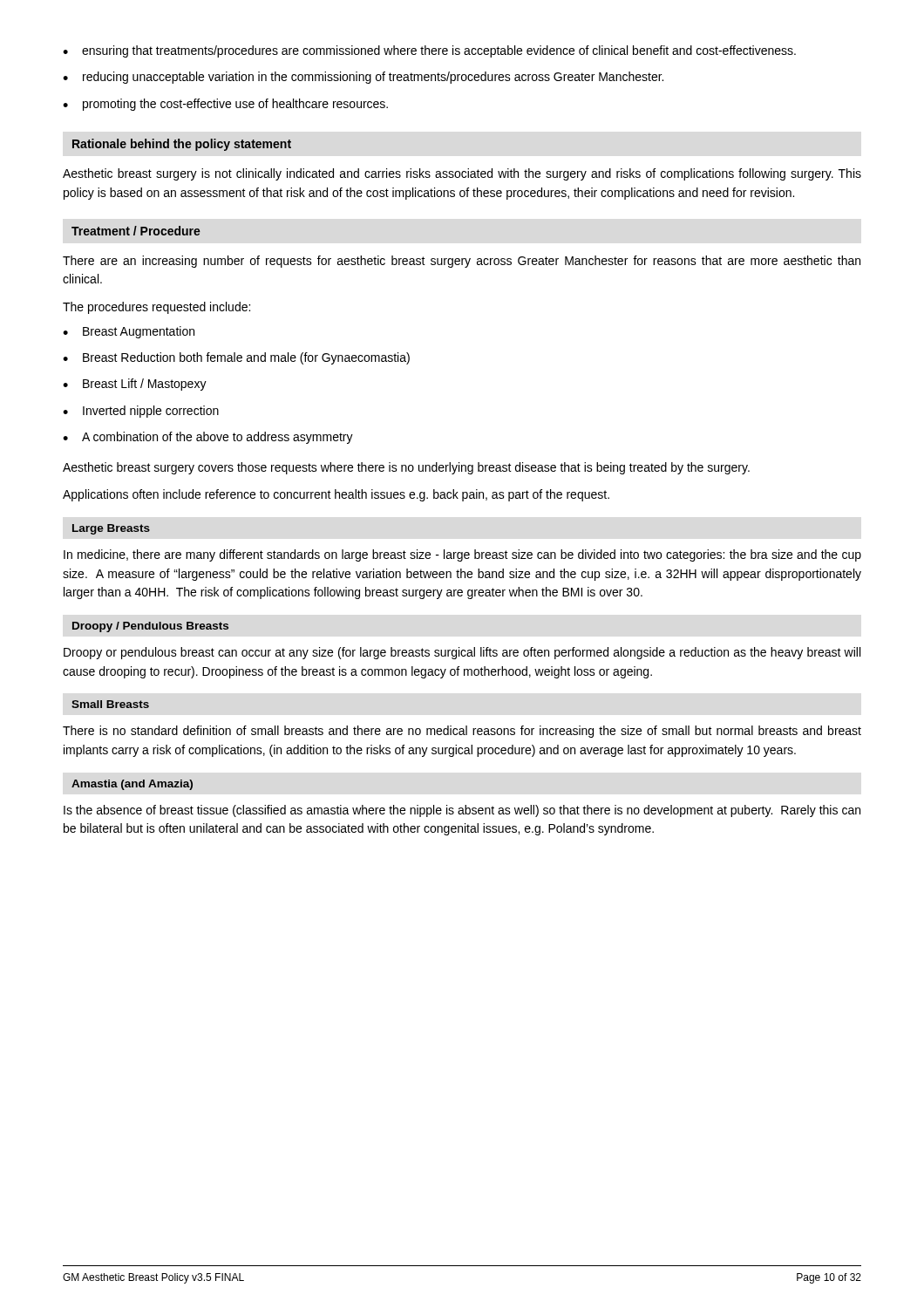The height and width of the screenshot is (1308, 924).
Task: Locate the text block starting "Droopy / Pendulous"
Action: pos(150,626)
